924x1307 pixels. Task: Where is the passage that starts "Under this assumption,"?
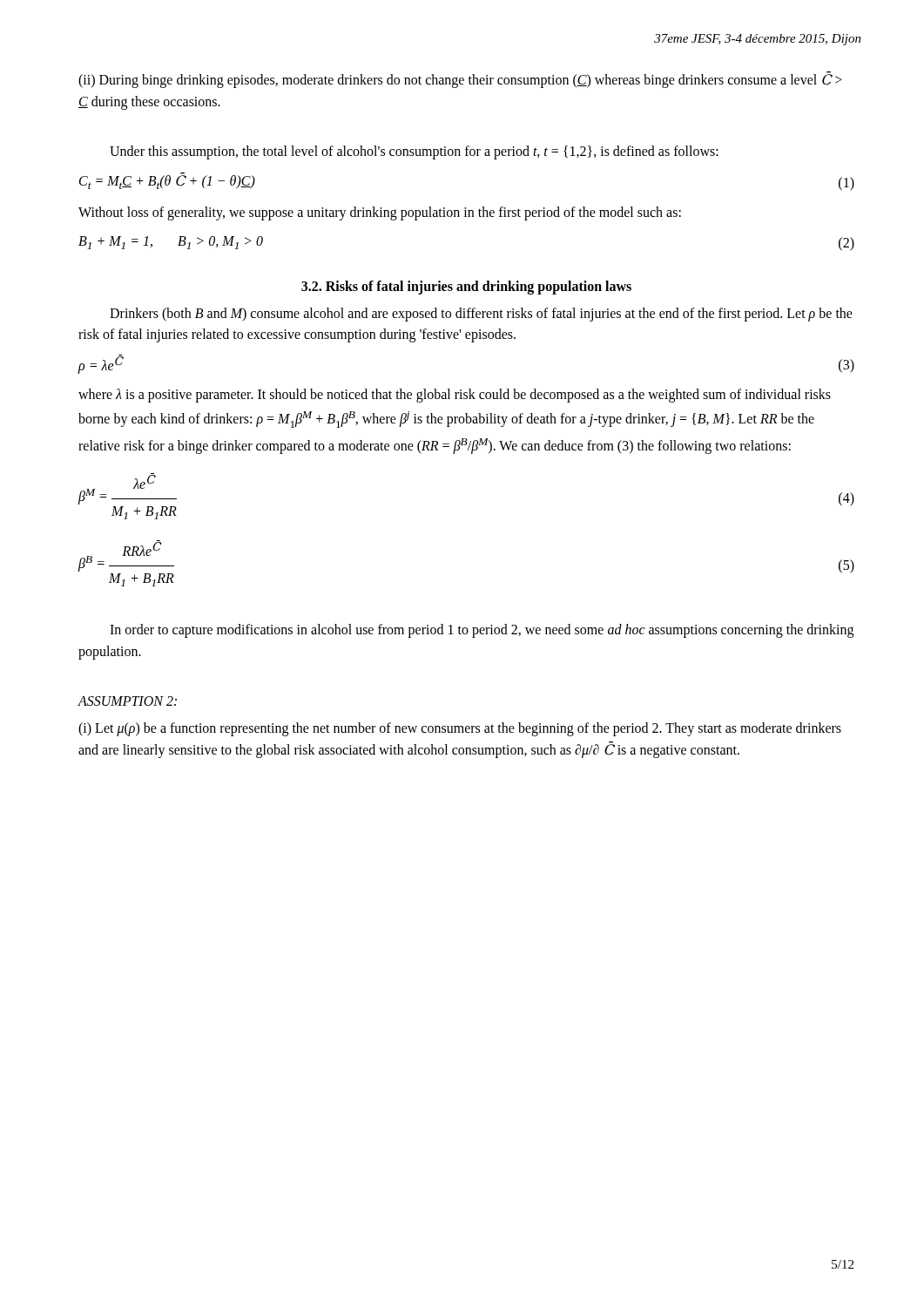pyautogui.click(x=414, y=151)
